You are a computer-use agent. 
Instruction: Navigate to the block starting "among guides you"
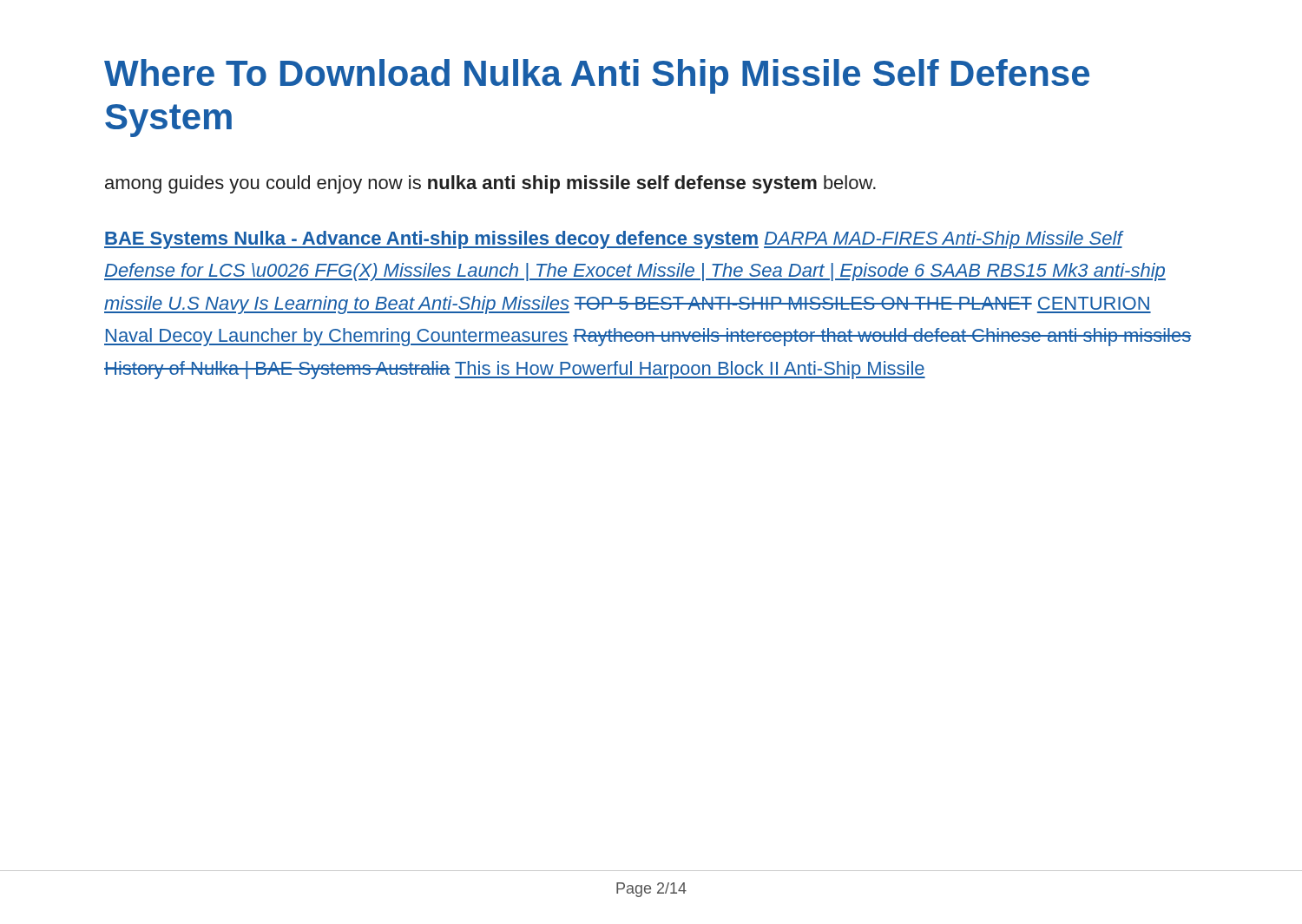pyautogui.click(x=491, y=182)
